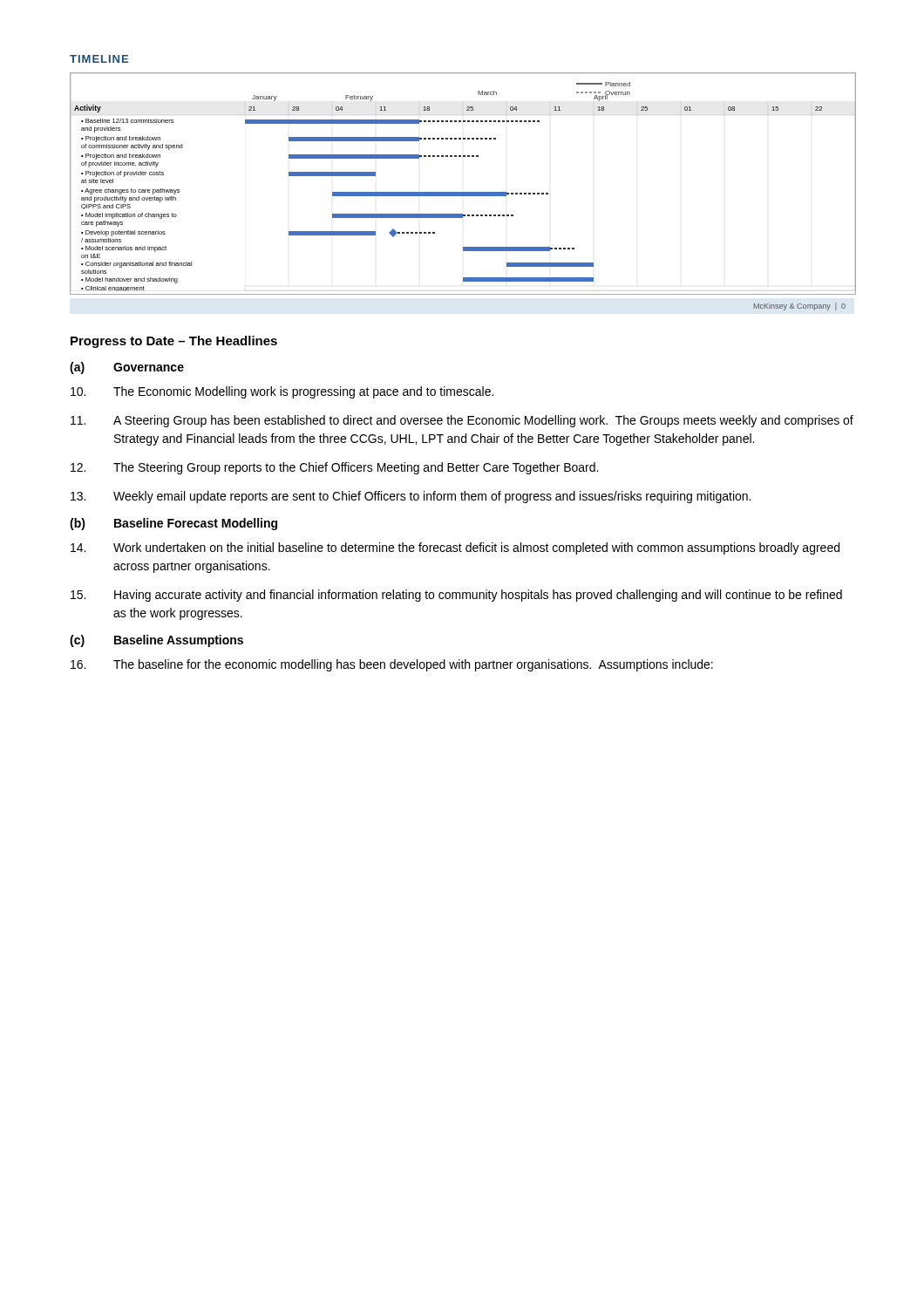This screenshot has height=1308, width=924.
Task: Click on the passage starting "16. The baseline for the"
Action: tap(392, 665)
